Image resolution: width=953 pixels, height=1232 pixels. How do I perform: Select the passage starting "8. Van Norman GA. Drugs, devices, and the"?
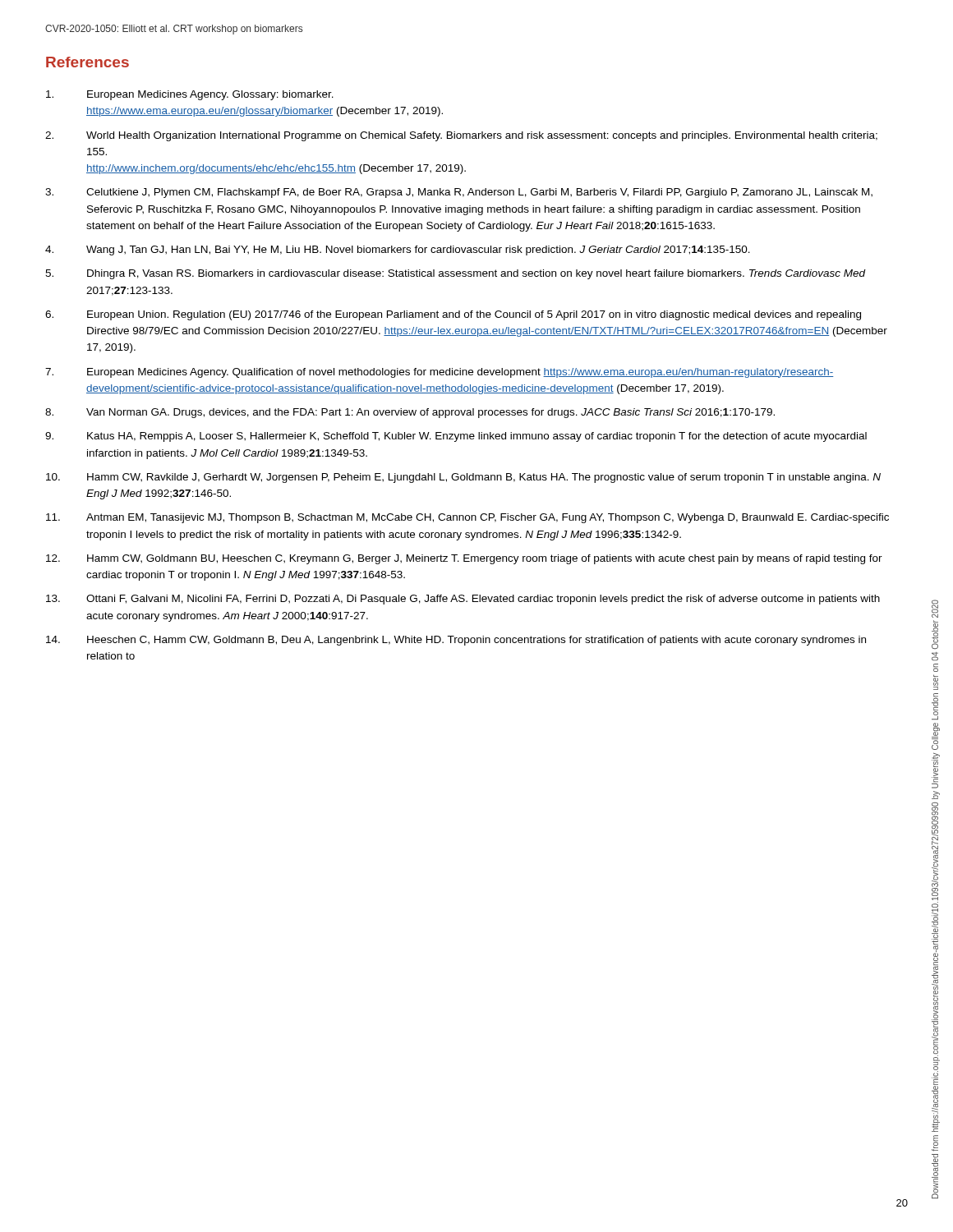click(x=472, y=412)
